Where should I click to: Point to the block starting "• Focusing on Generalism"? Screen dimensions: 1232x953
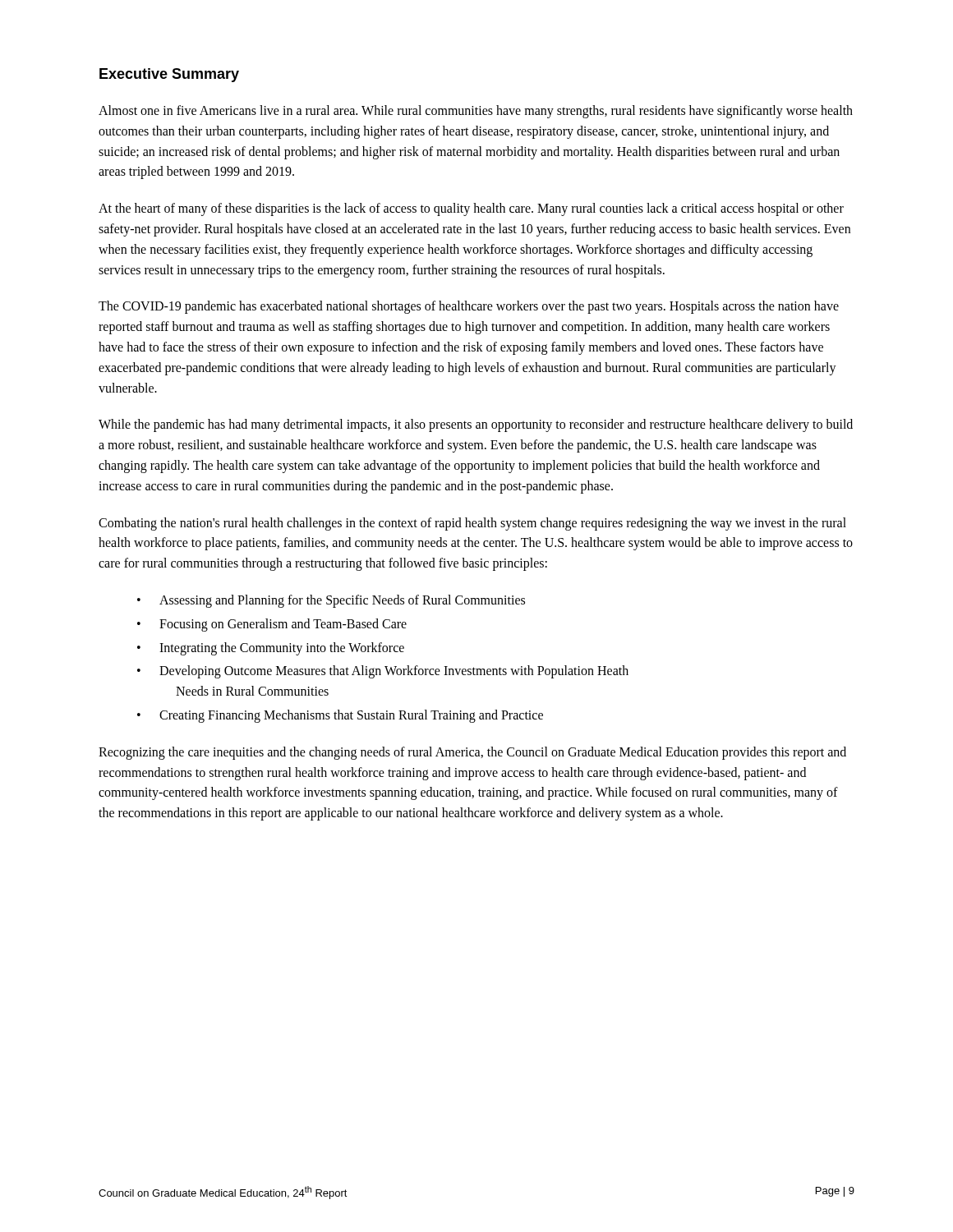[272, 625]
